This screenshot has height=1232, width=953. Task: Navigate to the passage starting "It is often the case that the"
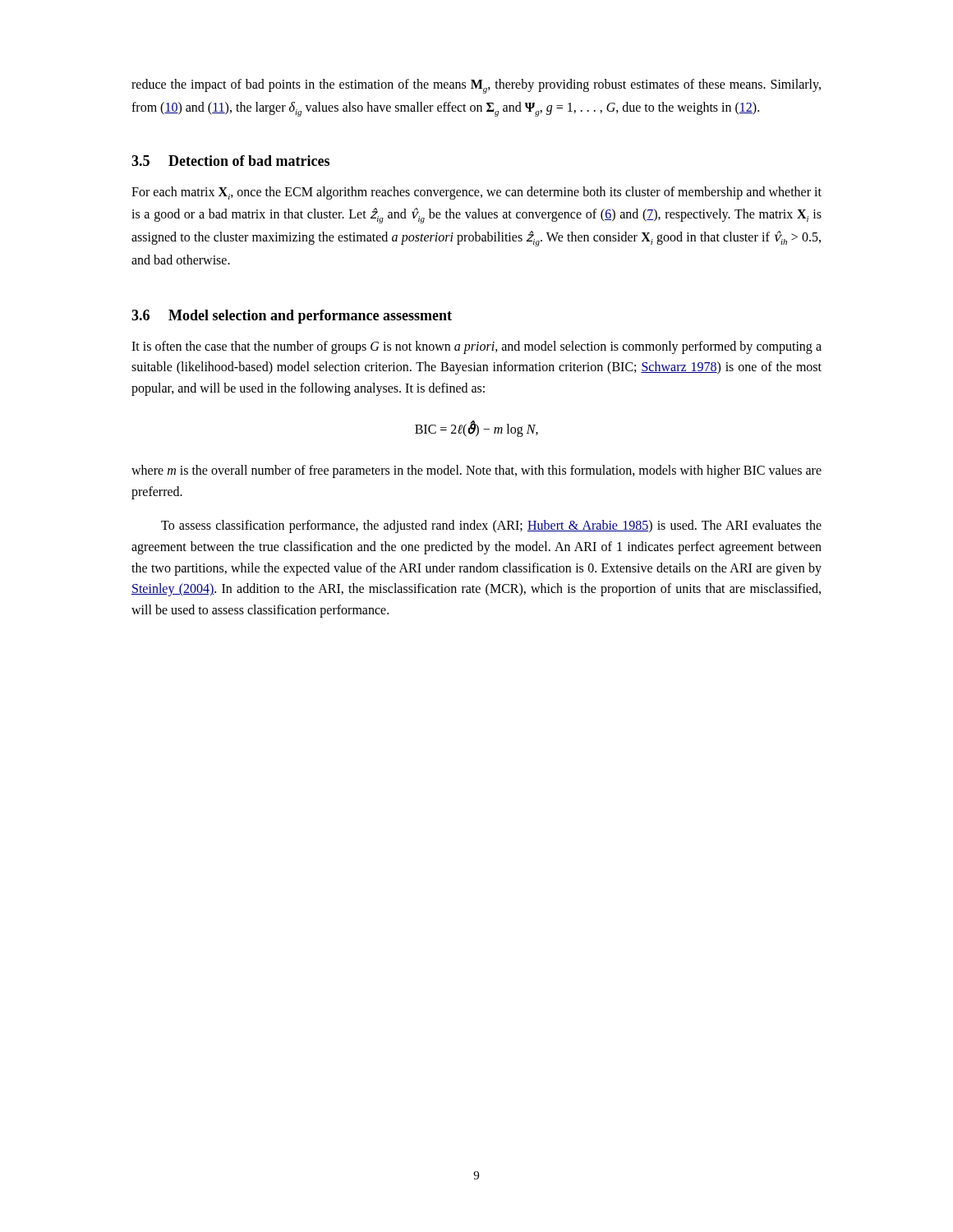tap(476, 367)
